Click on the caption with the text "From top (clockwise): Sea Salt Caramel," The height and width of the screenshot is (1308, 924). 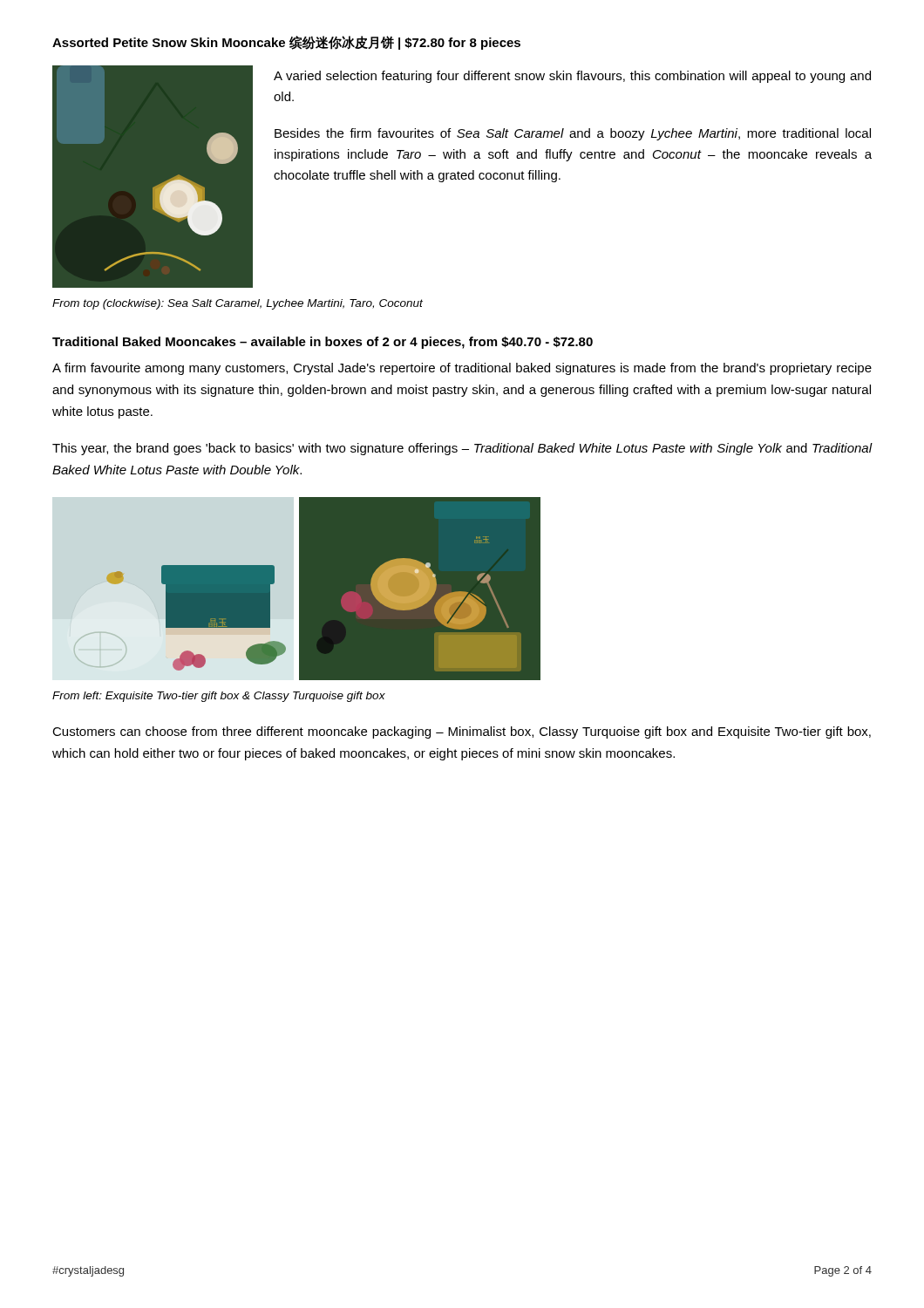click(237, 303)
